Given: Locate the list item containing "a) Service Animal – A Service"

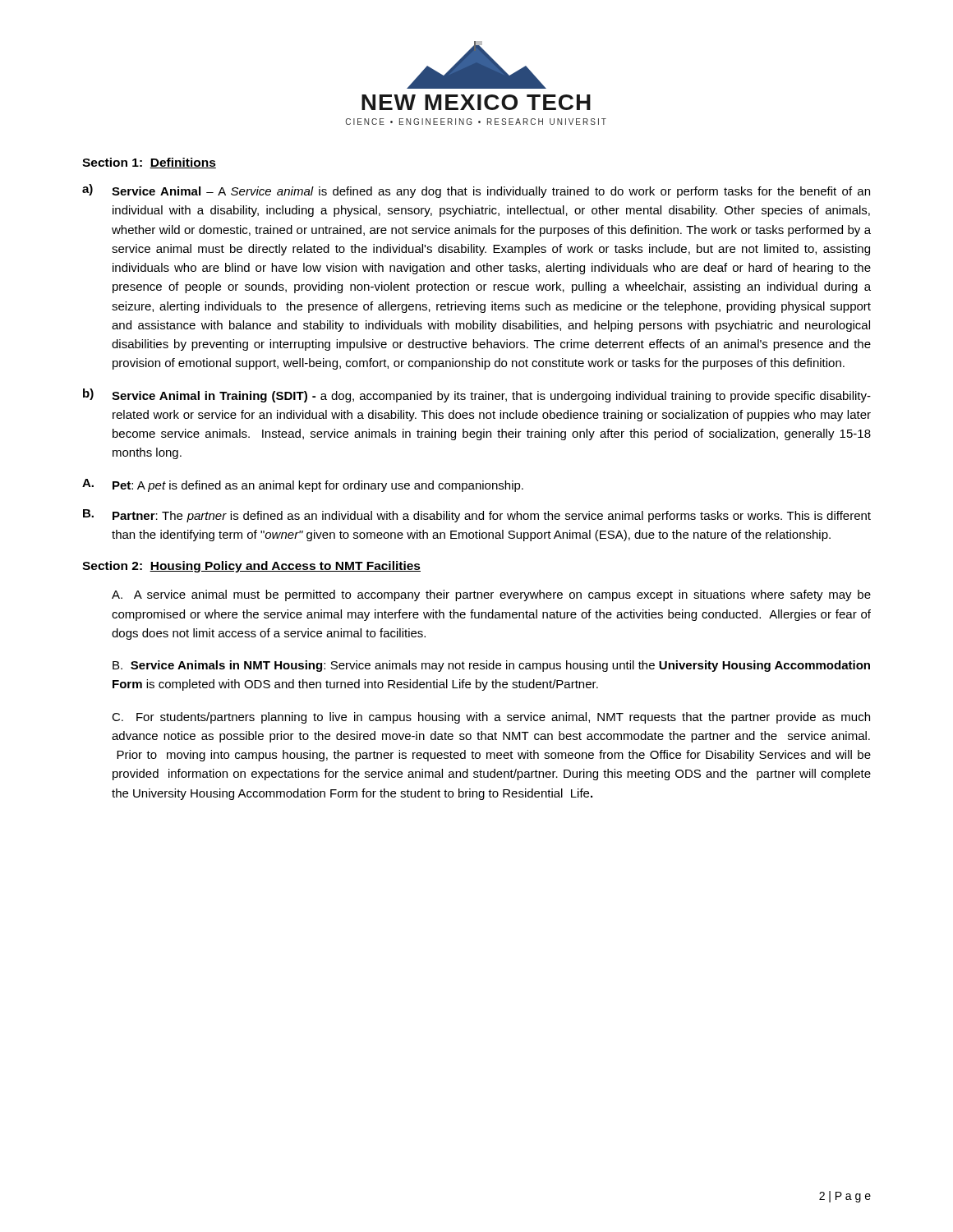Looking at the screenshot, I should (476, 277).
